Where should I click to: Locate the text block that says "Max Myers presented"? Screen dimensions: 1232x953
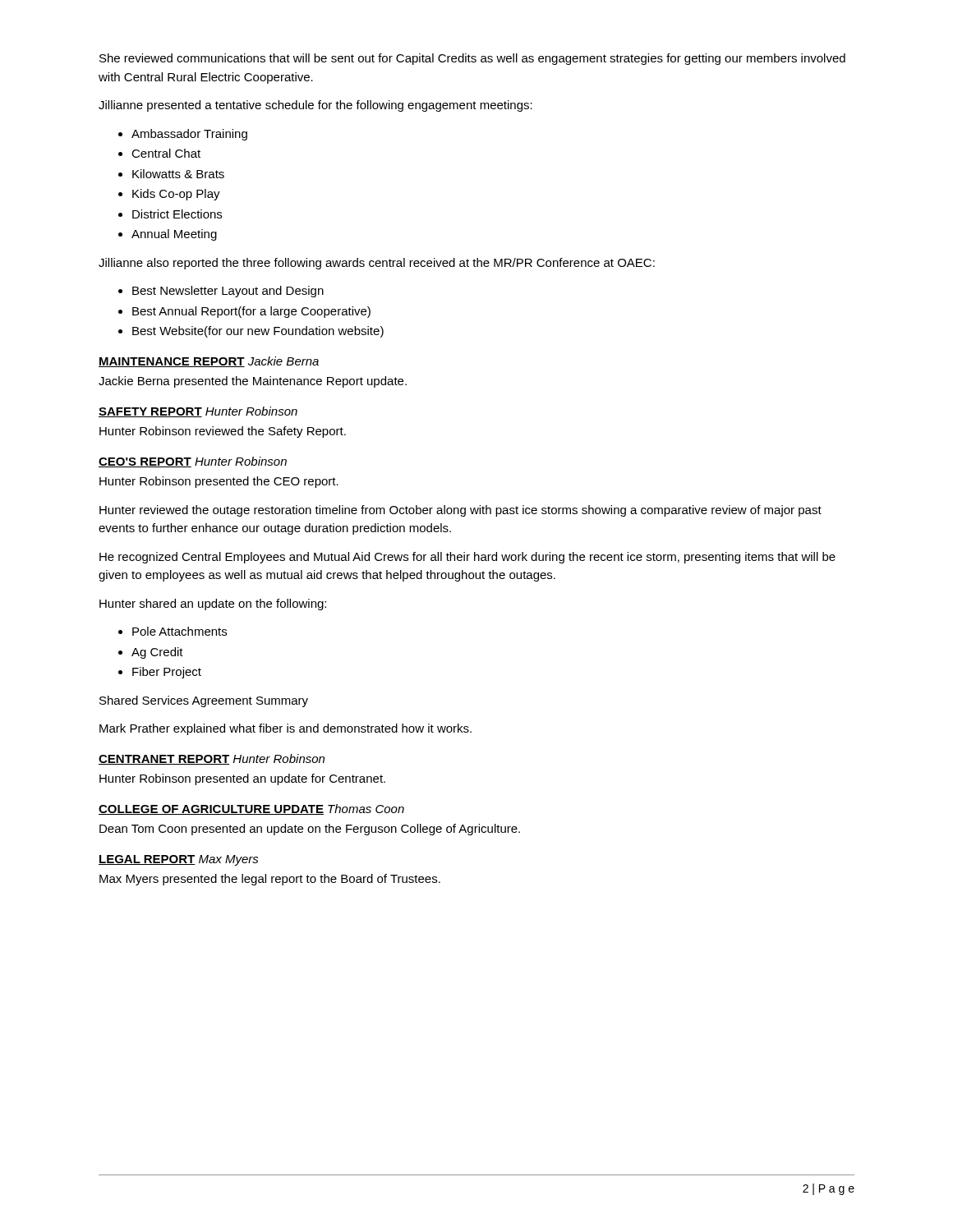coord(270,880)
